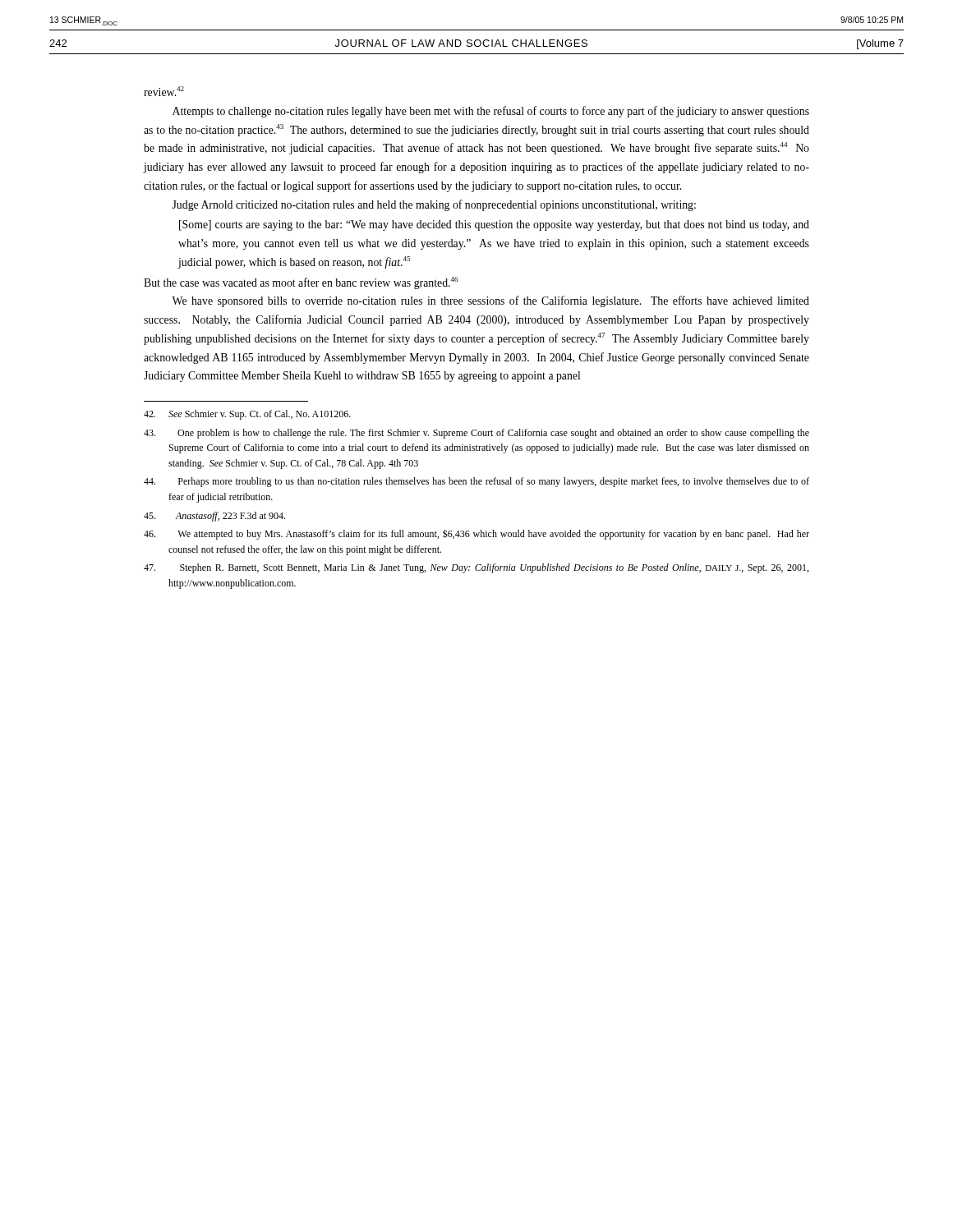Locate the block of text that opens with "See Schmier v."
Viewport: 953px width, 1232px height.
coord(247,414)
